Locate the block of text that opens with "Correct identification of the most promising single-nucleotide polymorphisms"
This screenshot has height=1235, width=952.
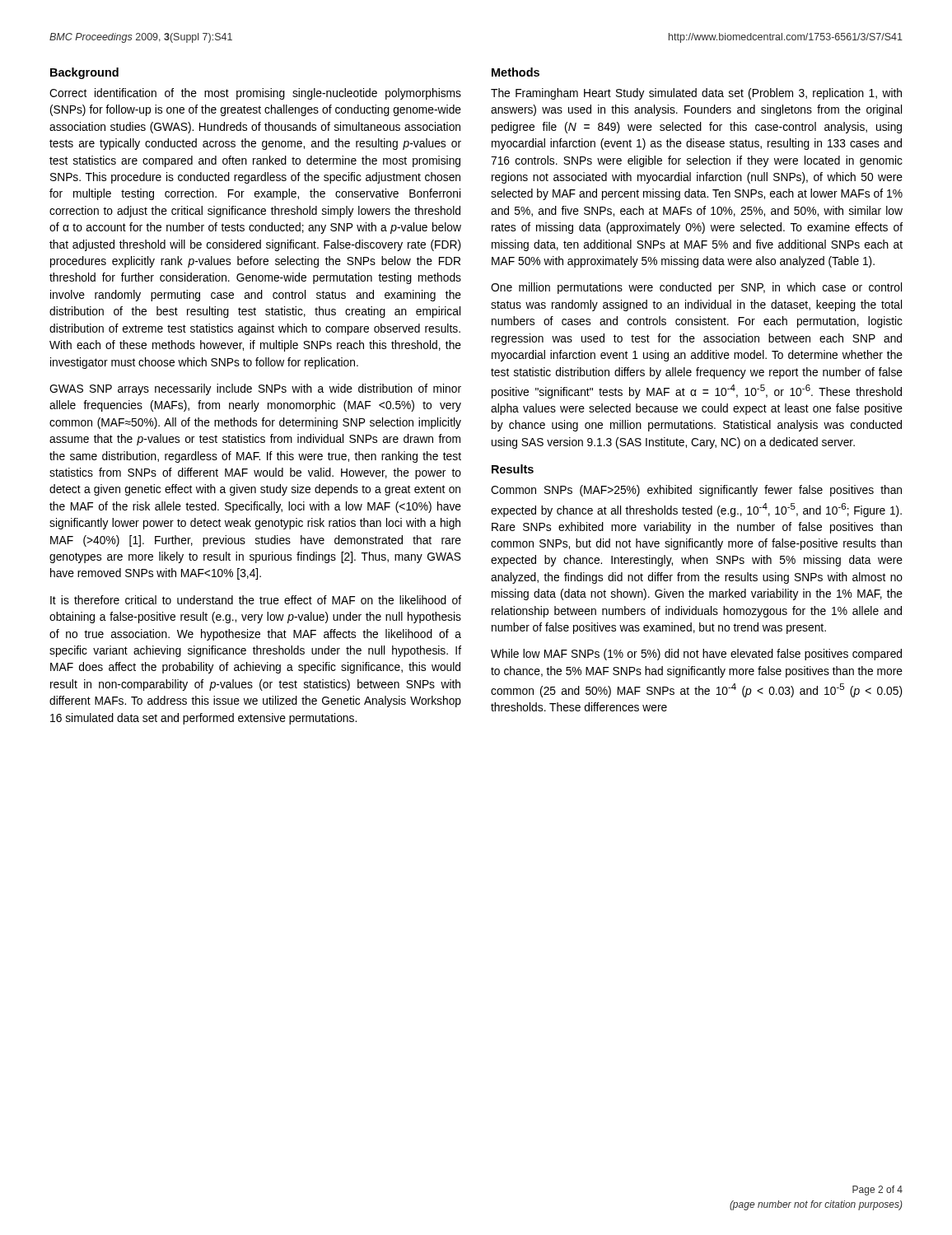click(x=255, y=228)
